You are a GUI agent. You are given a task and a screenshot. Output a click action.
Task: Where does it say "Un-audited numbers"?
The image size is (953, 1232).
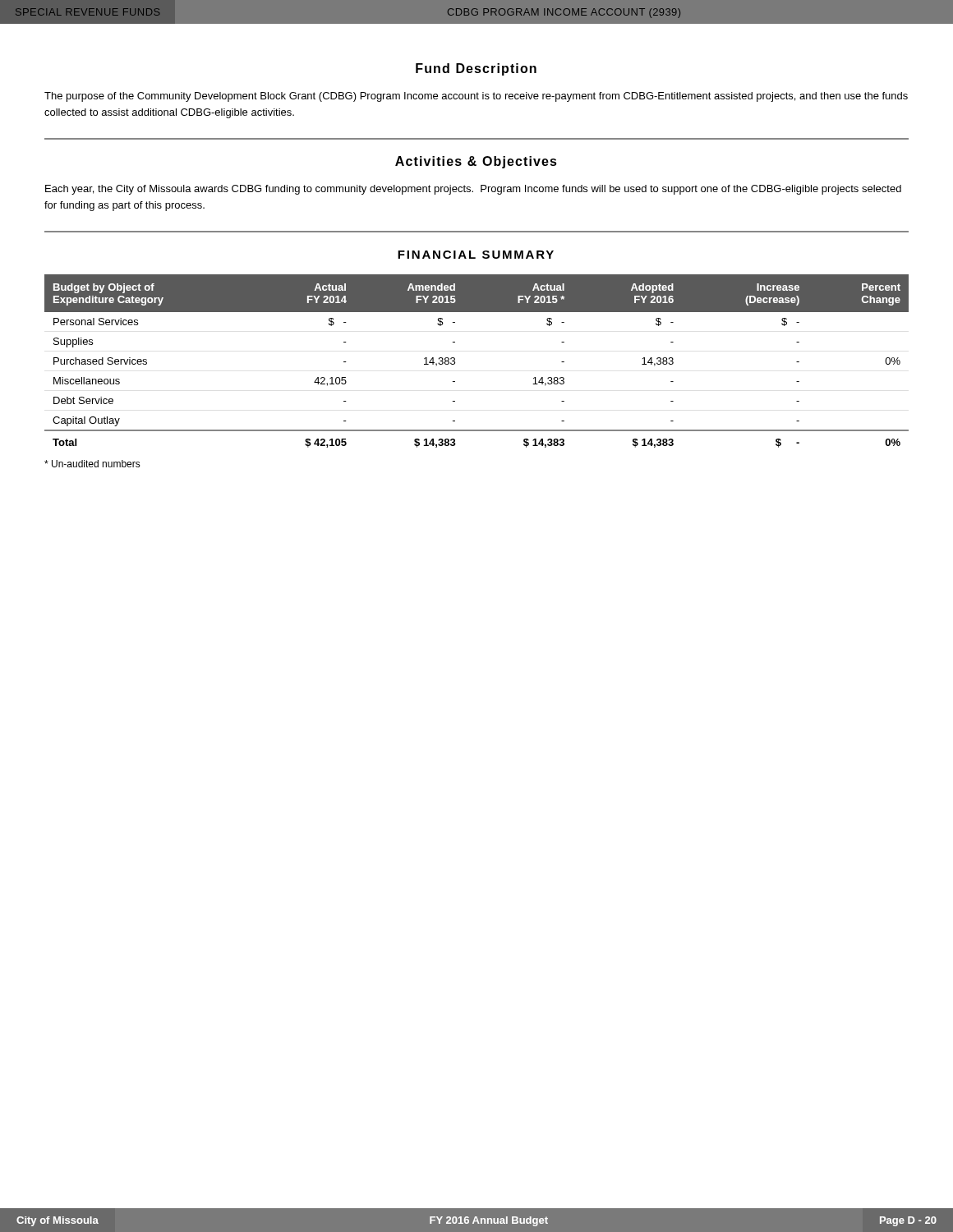coord(92,464)
